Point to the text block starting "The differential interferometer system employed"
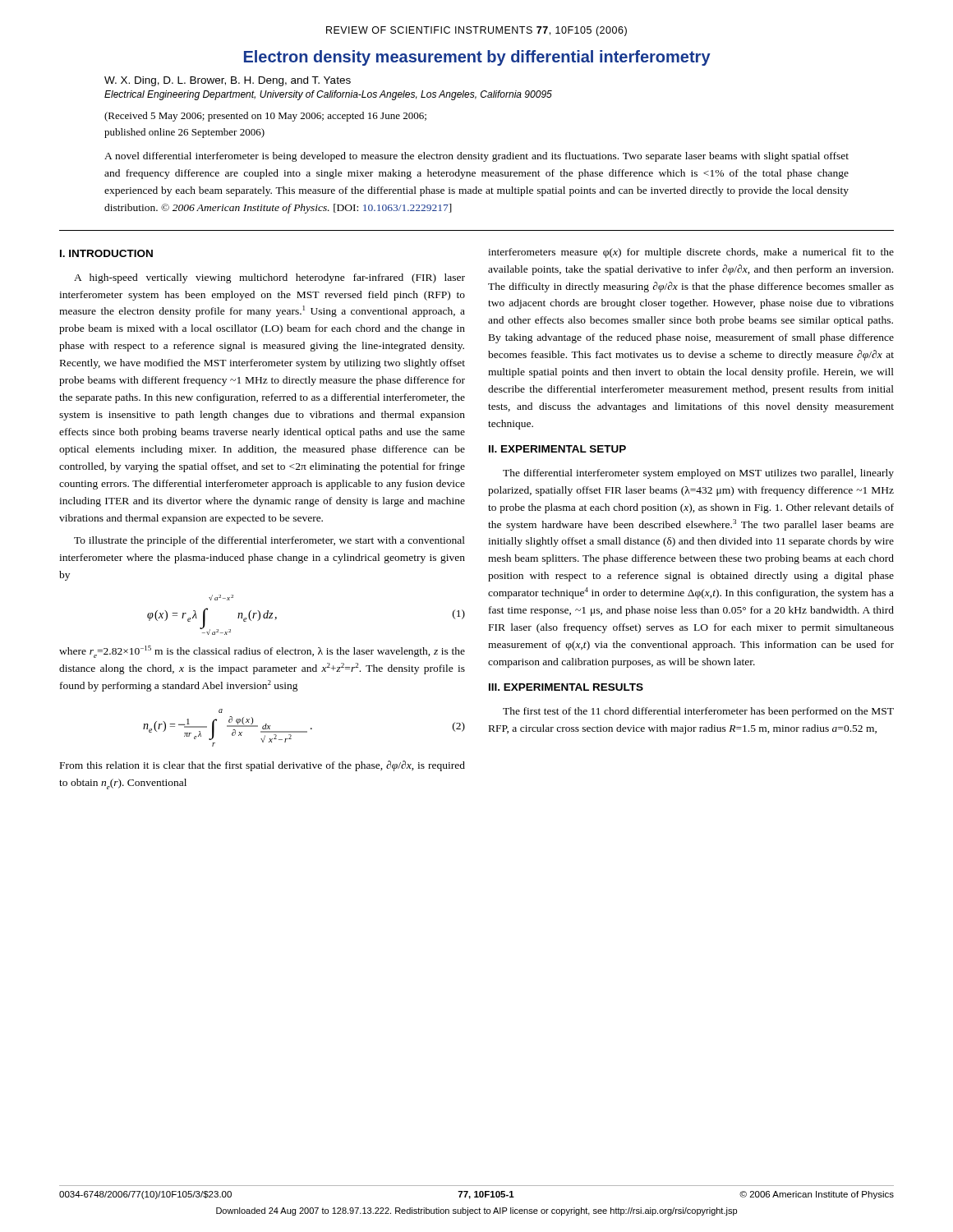Screen dimensions: 1232x953 pos(691,568)
